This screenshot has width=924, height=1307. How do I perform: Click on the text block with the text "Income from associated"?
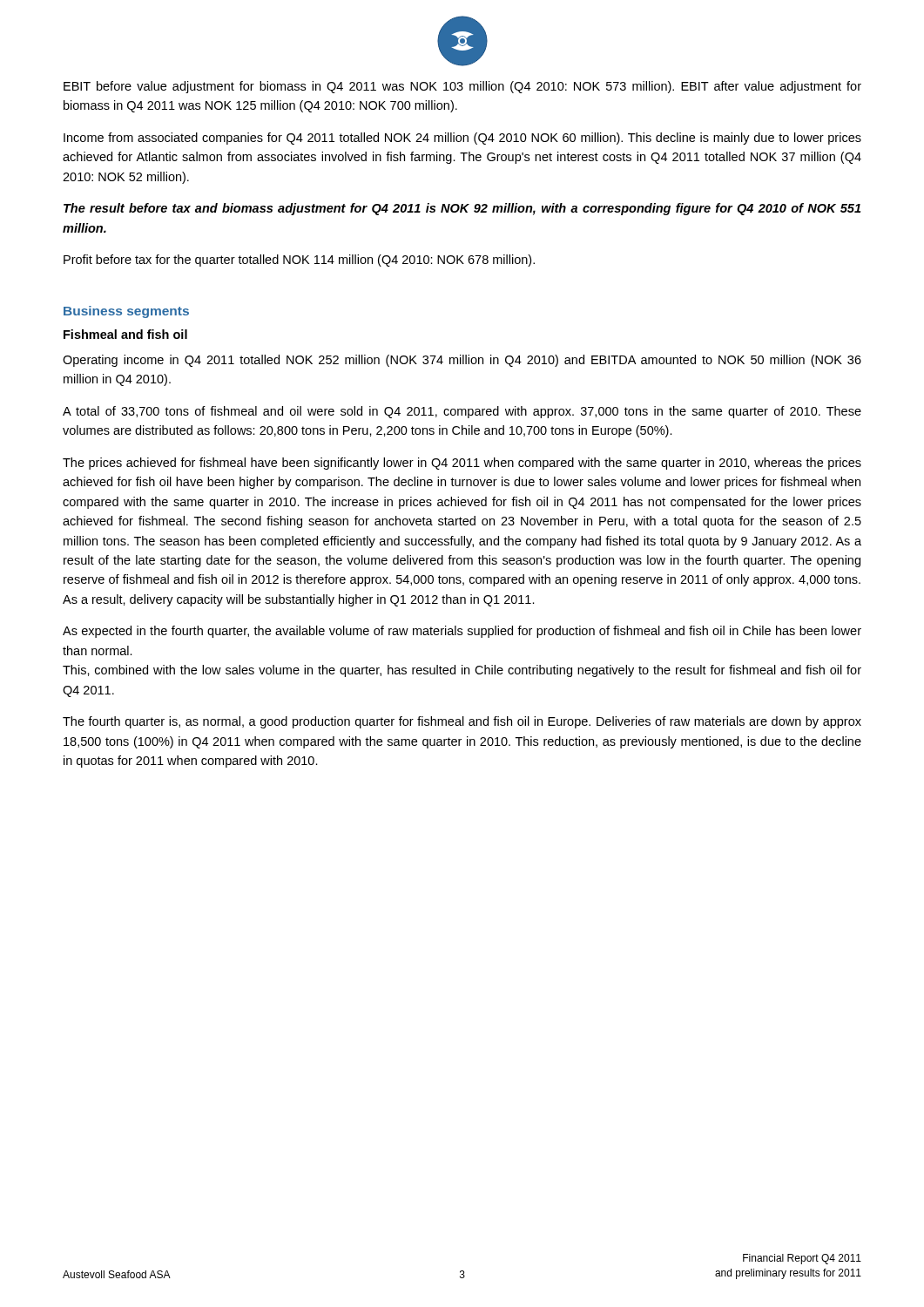[462, 157]
